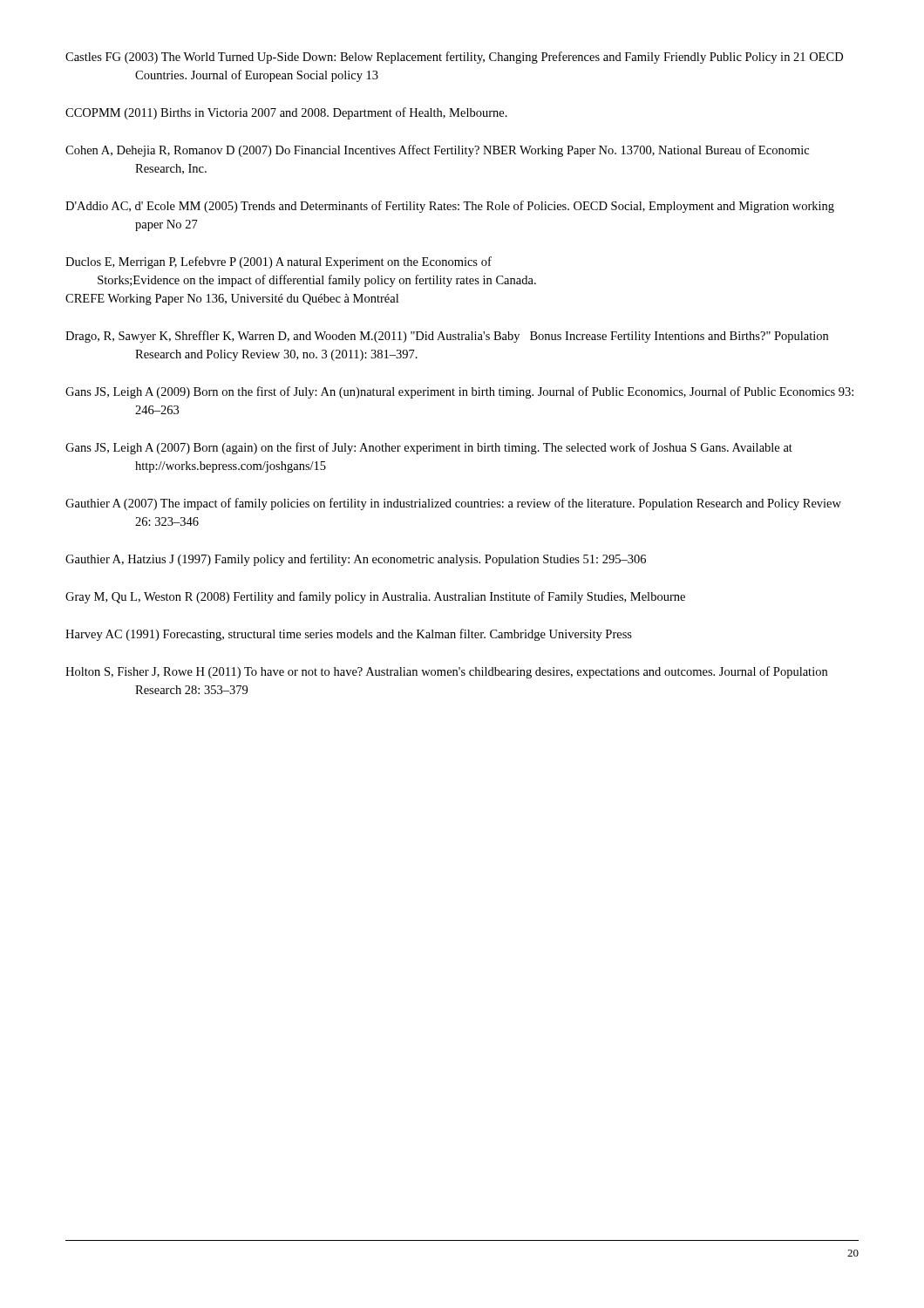The width and height of the screenshot is (924, 1308).
Task: Locate the block of text that opens with "D'Addio AC, d' Ecole"
Action: [x=450, y=215]
